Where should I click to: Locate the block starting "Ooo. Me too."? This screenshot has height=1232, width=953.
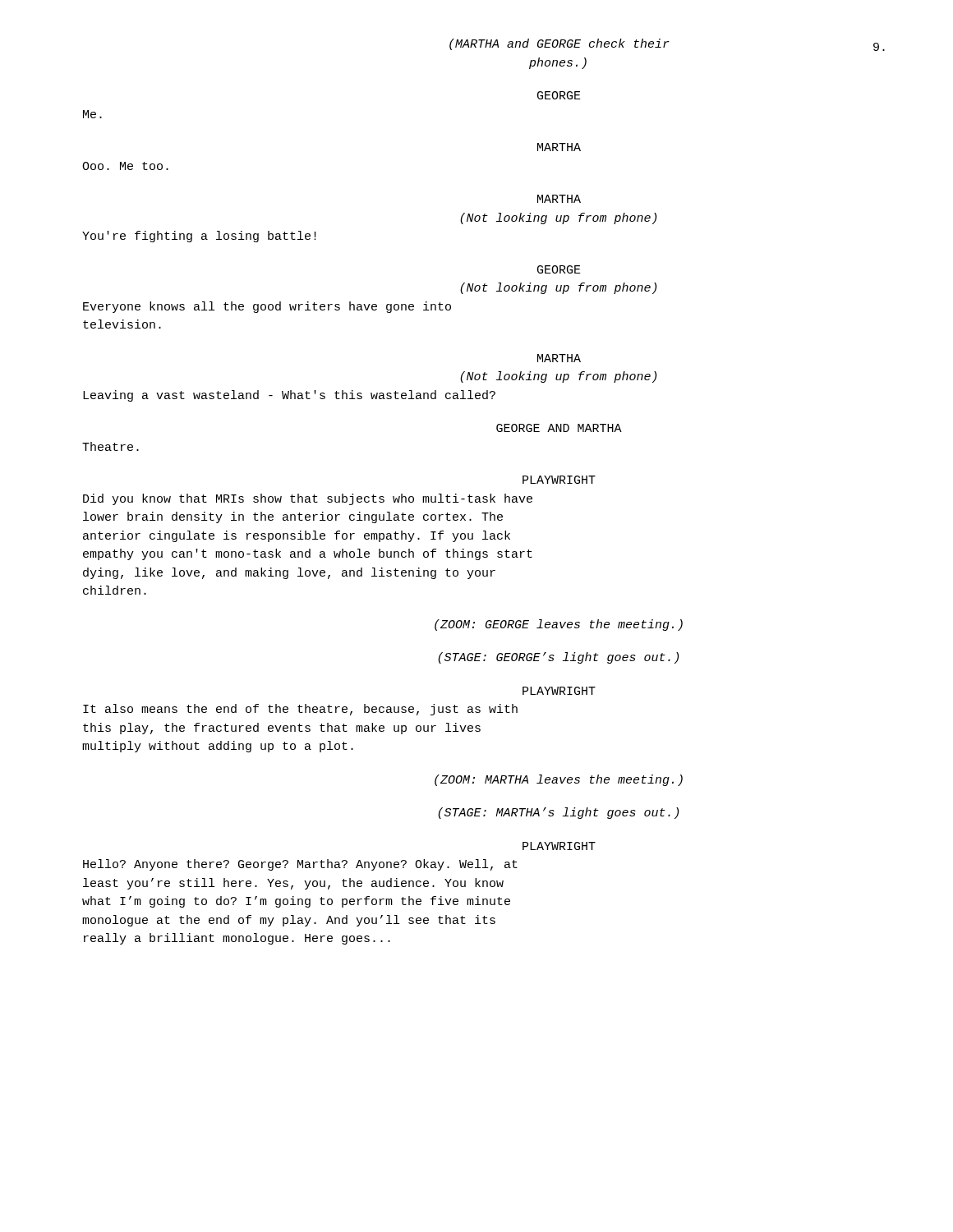tap(125, 166)
